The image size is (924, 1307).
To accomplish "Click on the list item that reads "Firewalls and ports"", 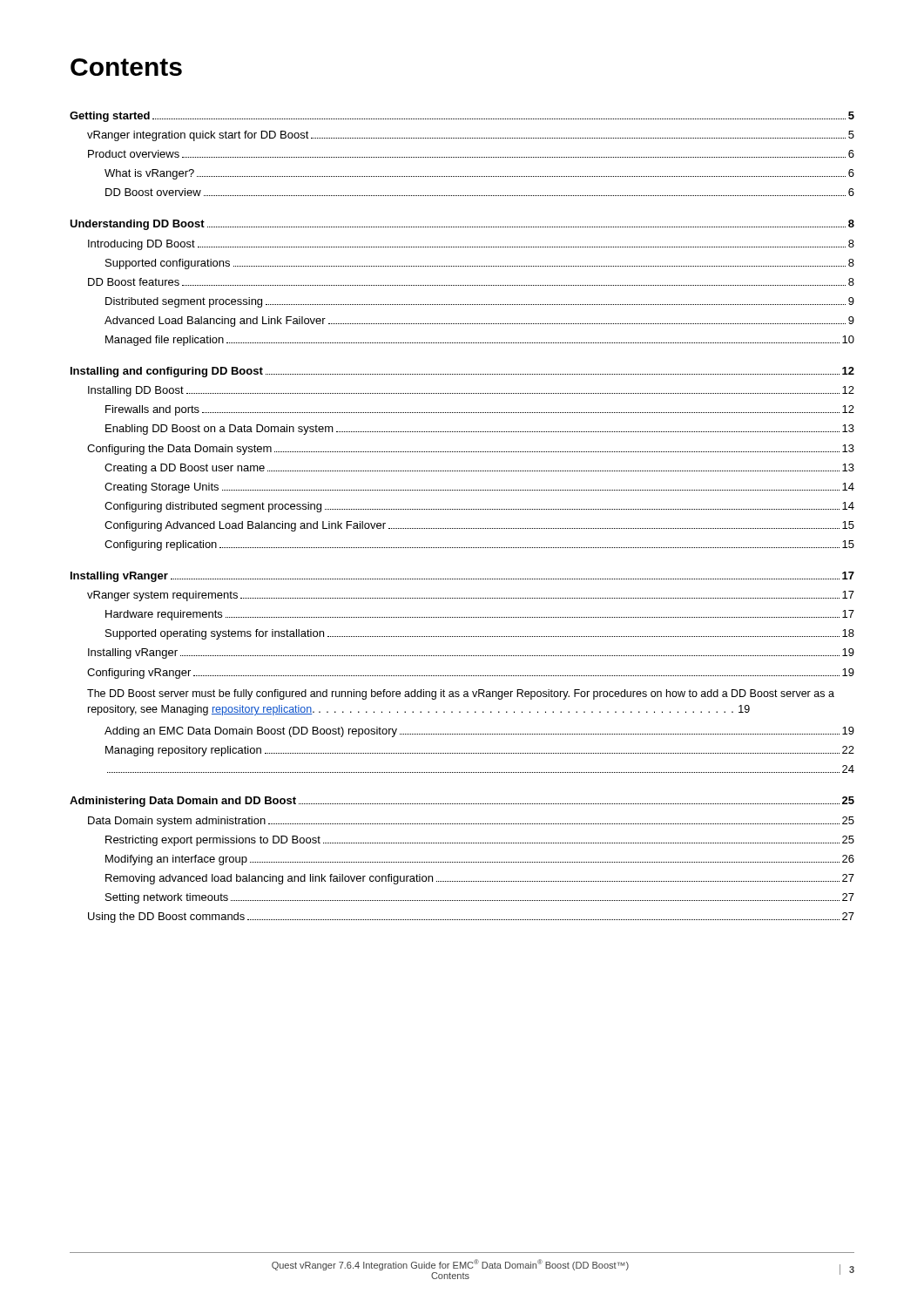I will [479, 410].
